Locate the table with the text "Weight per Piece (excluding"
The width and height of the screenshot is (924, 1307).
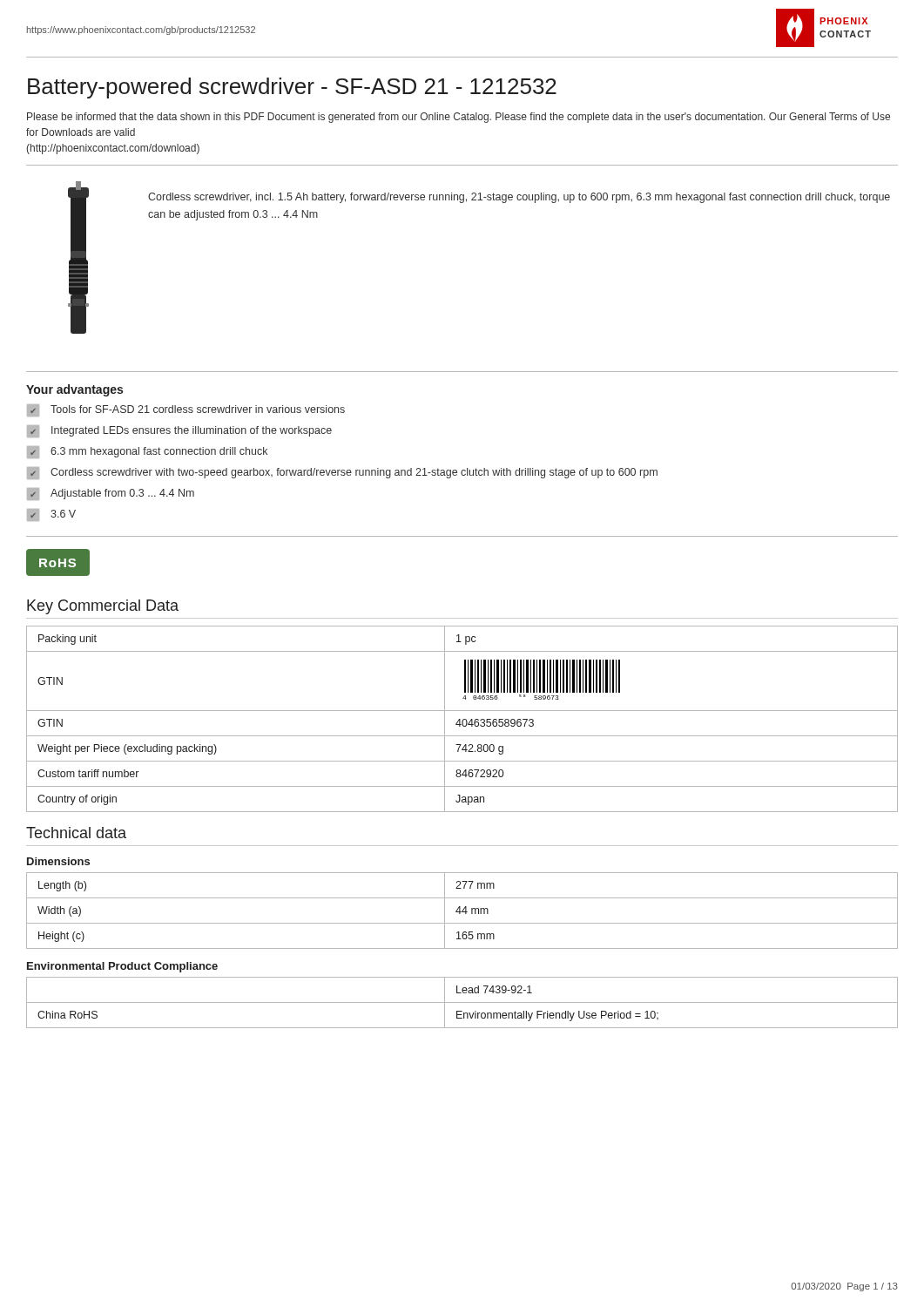tap(462, 719)
